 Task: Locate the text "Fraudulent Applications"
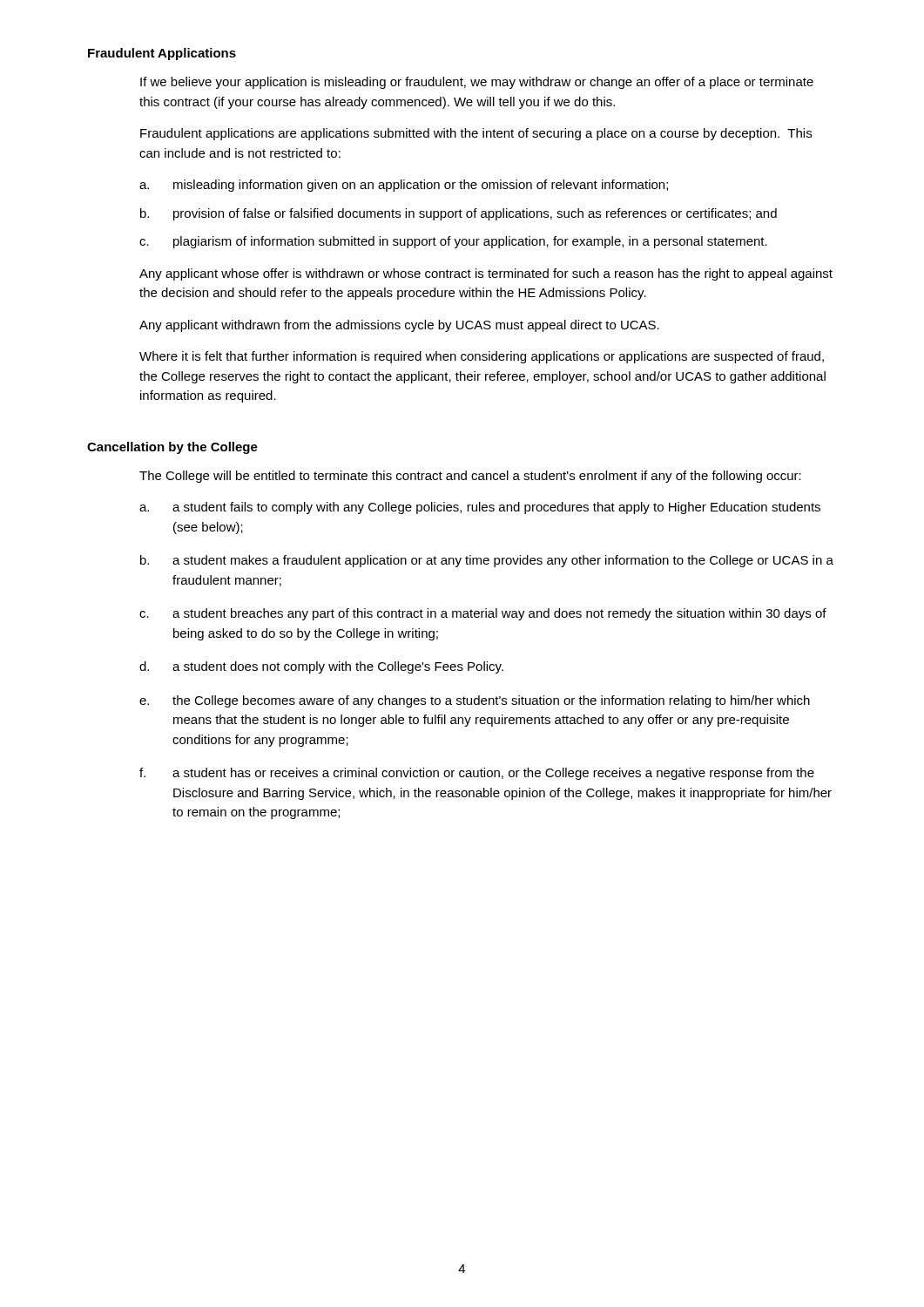pyautogui.click(x=162, y=53)
